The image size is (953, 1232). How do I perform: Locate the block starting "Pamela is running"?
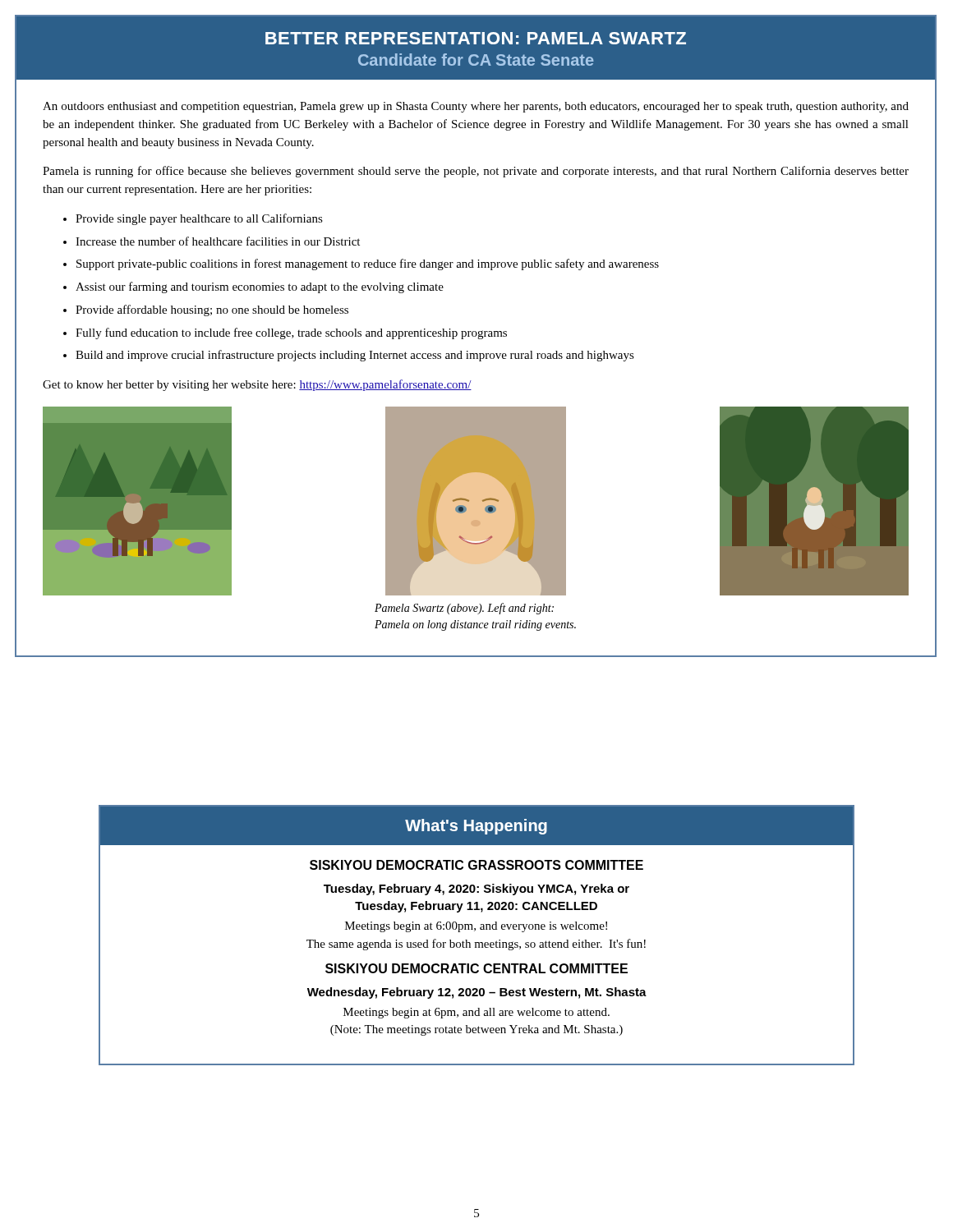point(476,181)
